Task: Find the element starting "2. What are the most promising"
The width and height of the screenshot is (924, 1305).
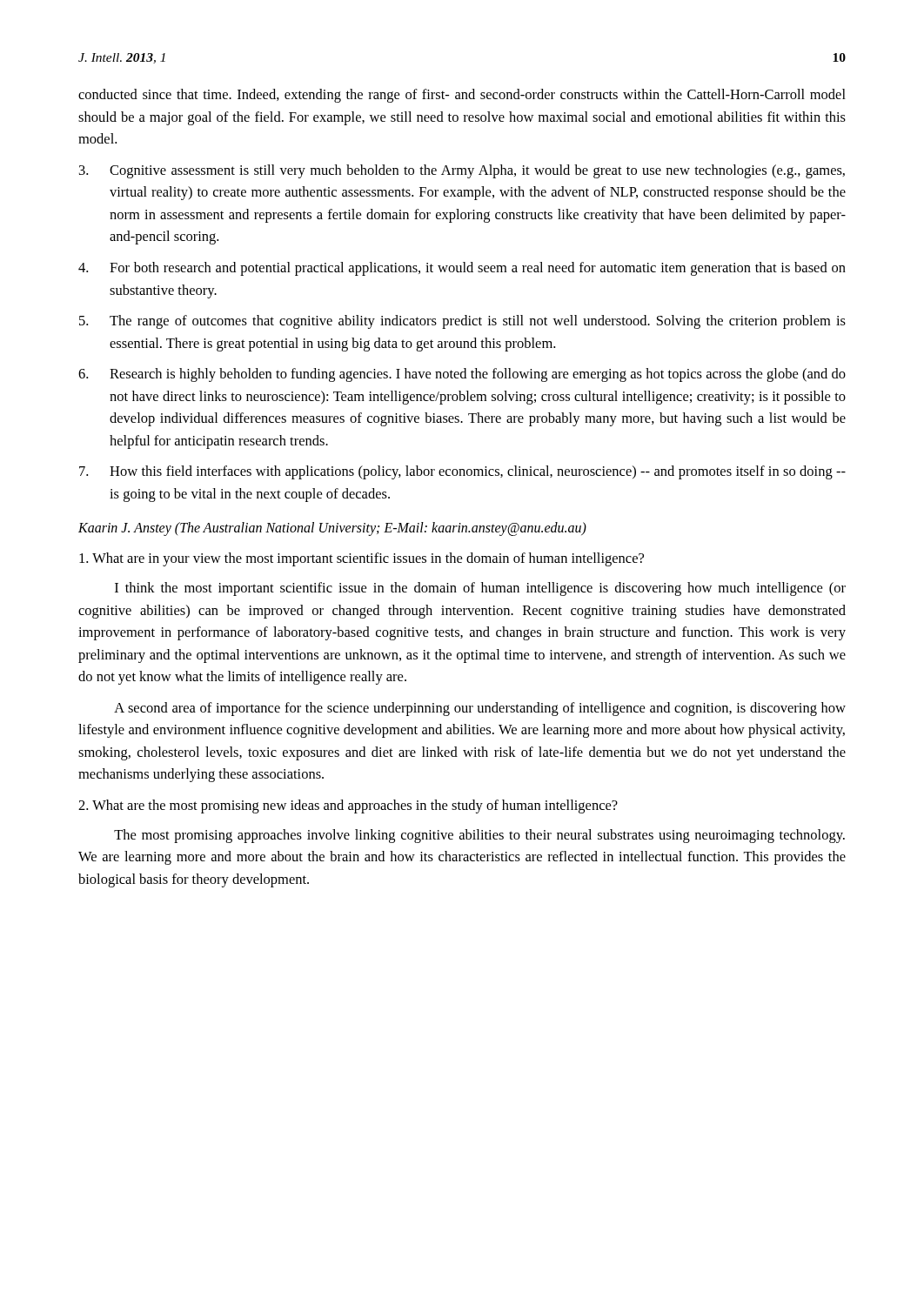Action: 348,805
